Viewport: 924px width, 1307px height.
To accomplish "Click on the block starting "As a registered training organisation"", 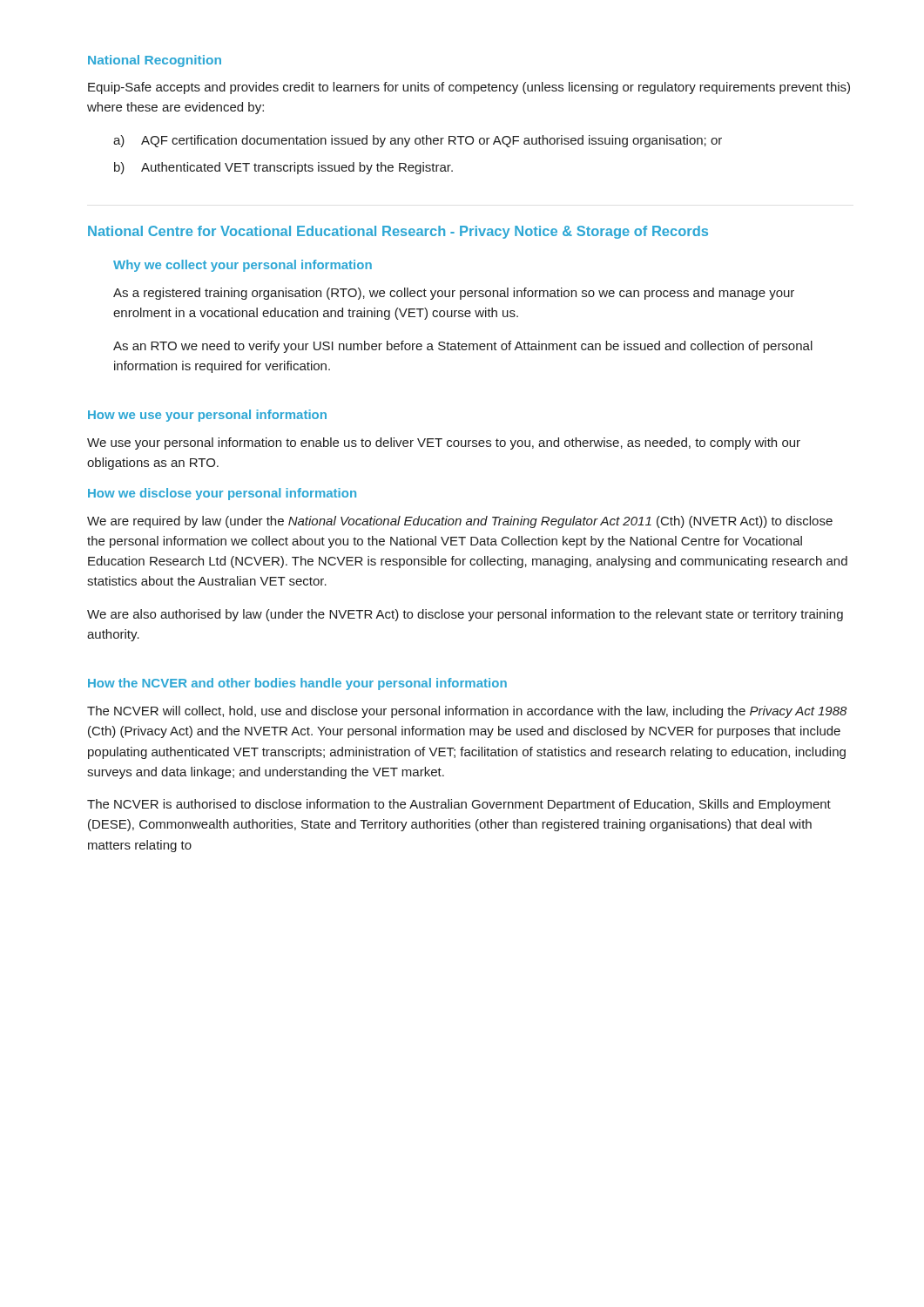I will (454, 302).
